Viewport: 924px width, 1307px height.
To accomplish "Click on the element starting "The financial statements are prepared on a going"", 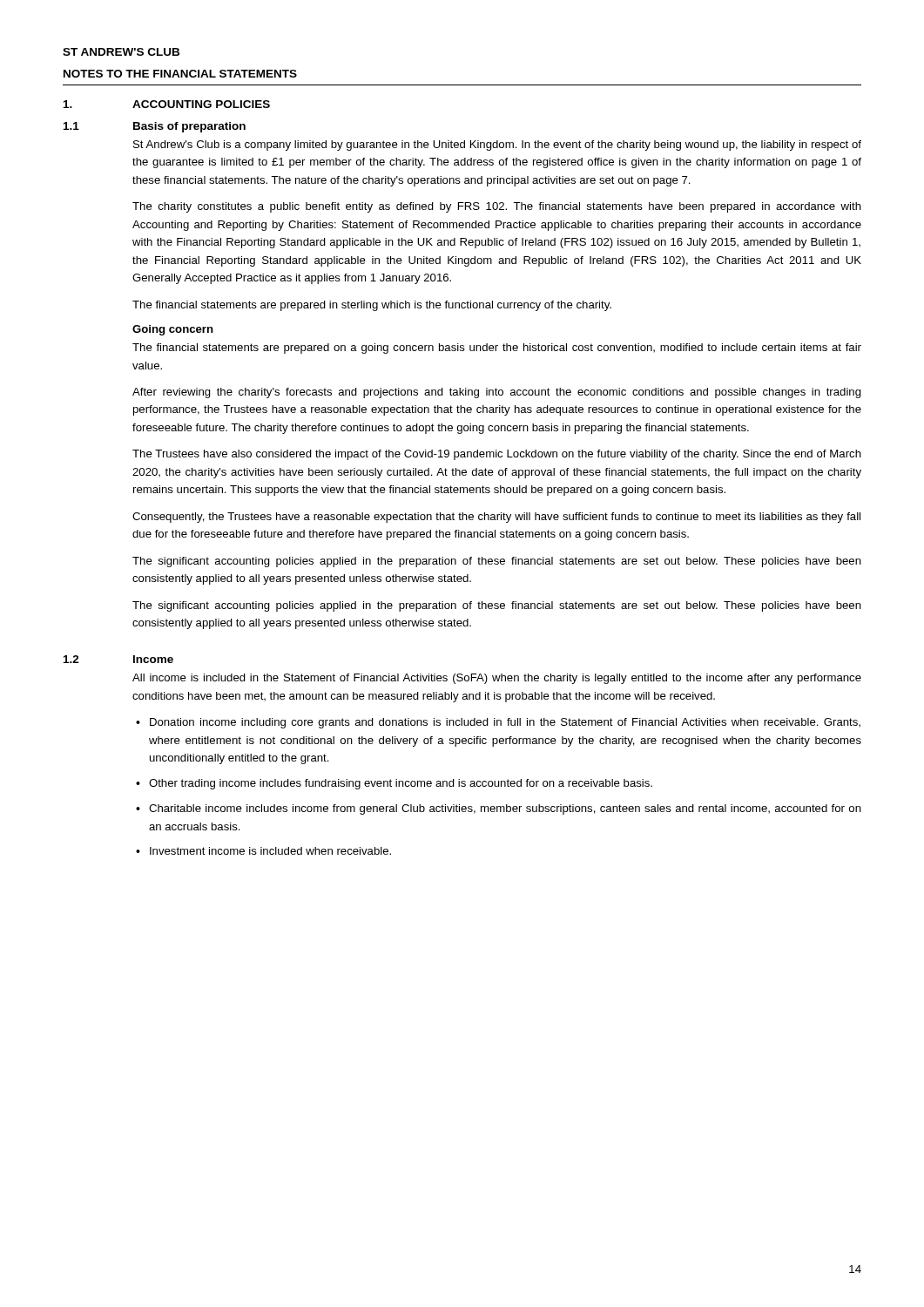I will (497, 356).
